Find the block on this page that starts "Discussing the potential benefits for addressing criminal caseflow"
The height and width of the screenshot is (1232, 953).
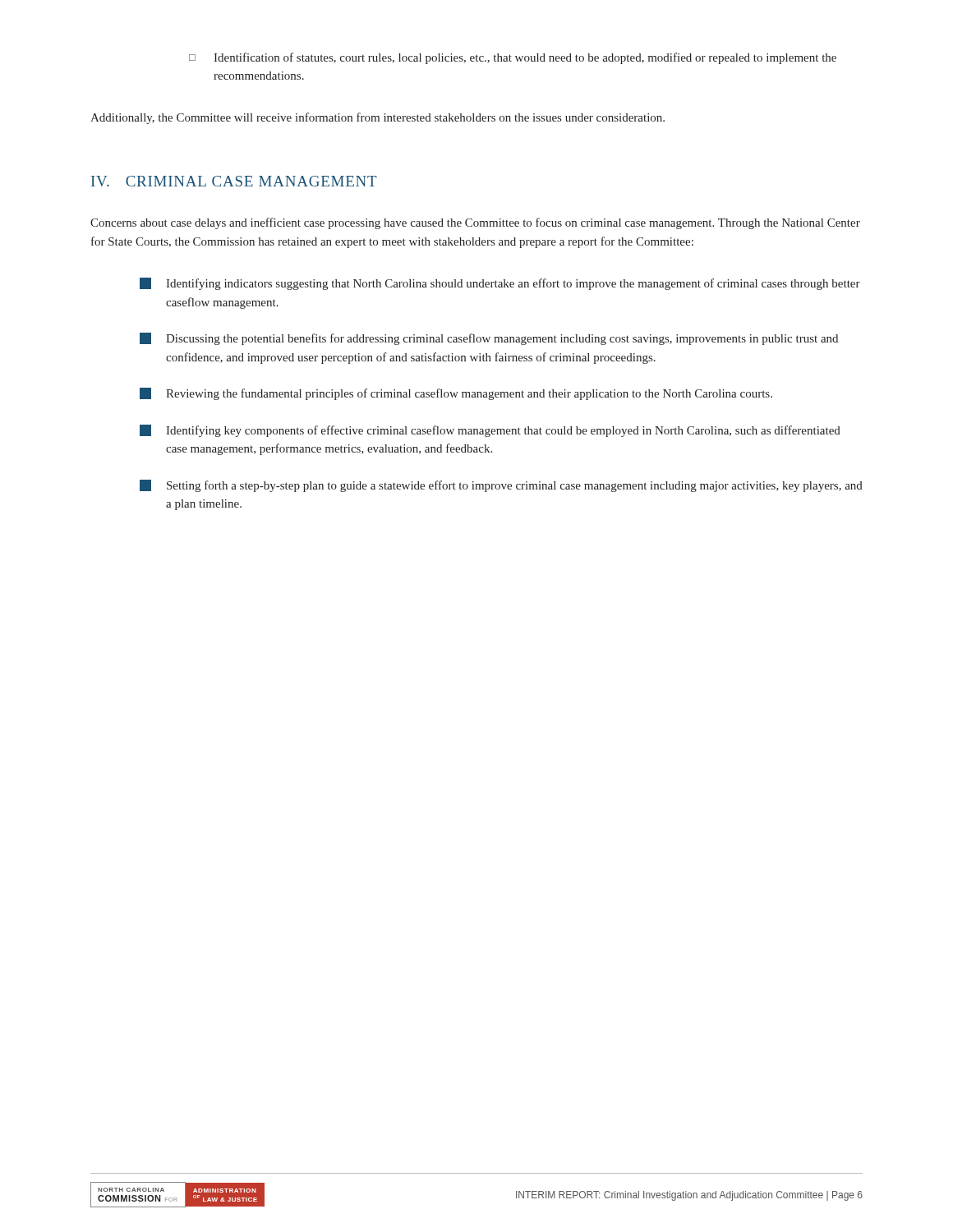(501, 348)
